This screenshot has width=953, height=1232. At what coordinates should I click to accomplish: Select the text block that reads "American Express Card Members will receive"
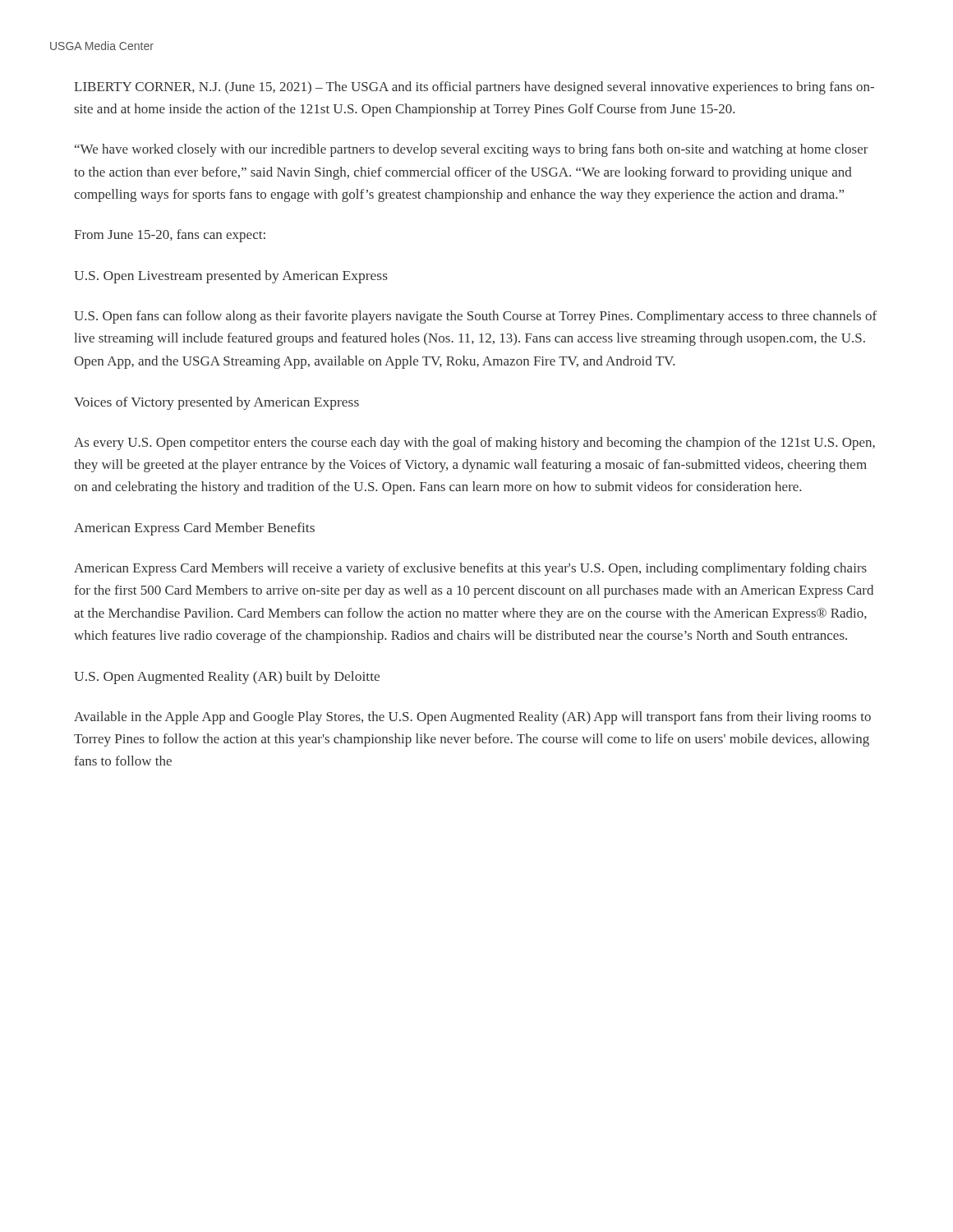click(x=474, y=602)
